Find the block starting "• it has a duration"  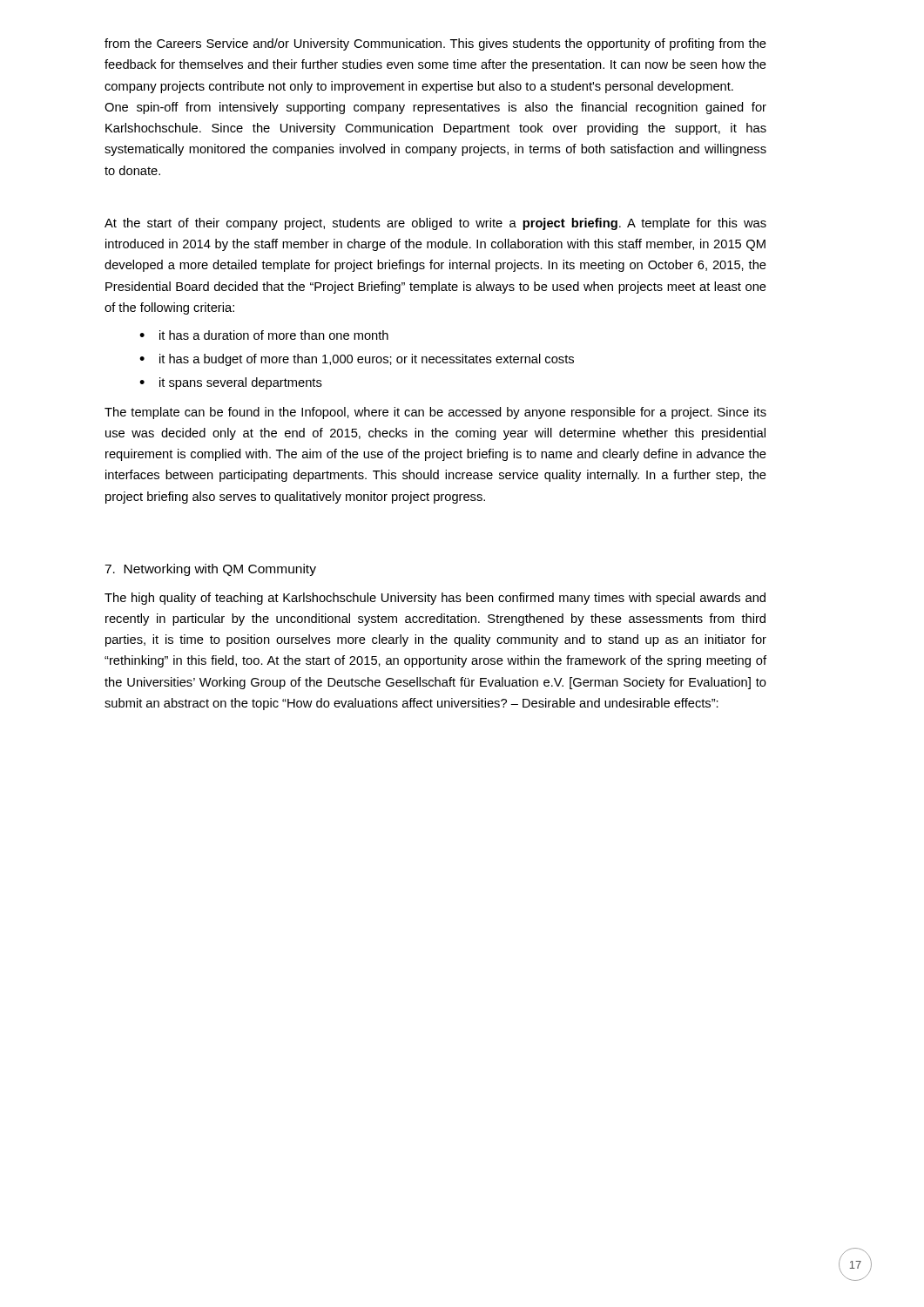click(264, 336)
